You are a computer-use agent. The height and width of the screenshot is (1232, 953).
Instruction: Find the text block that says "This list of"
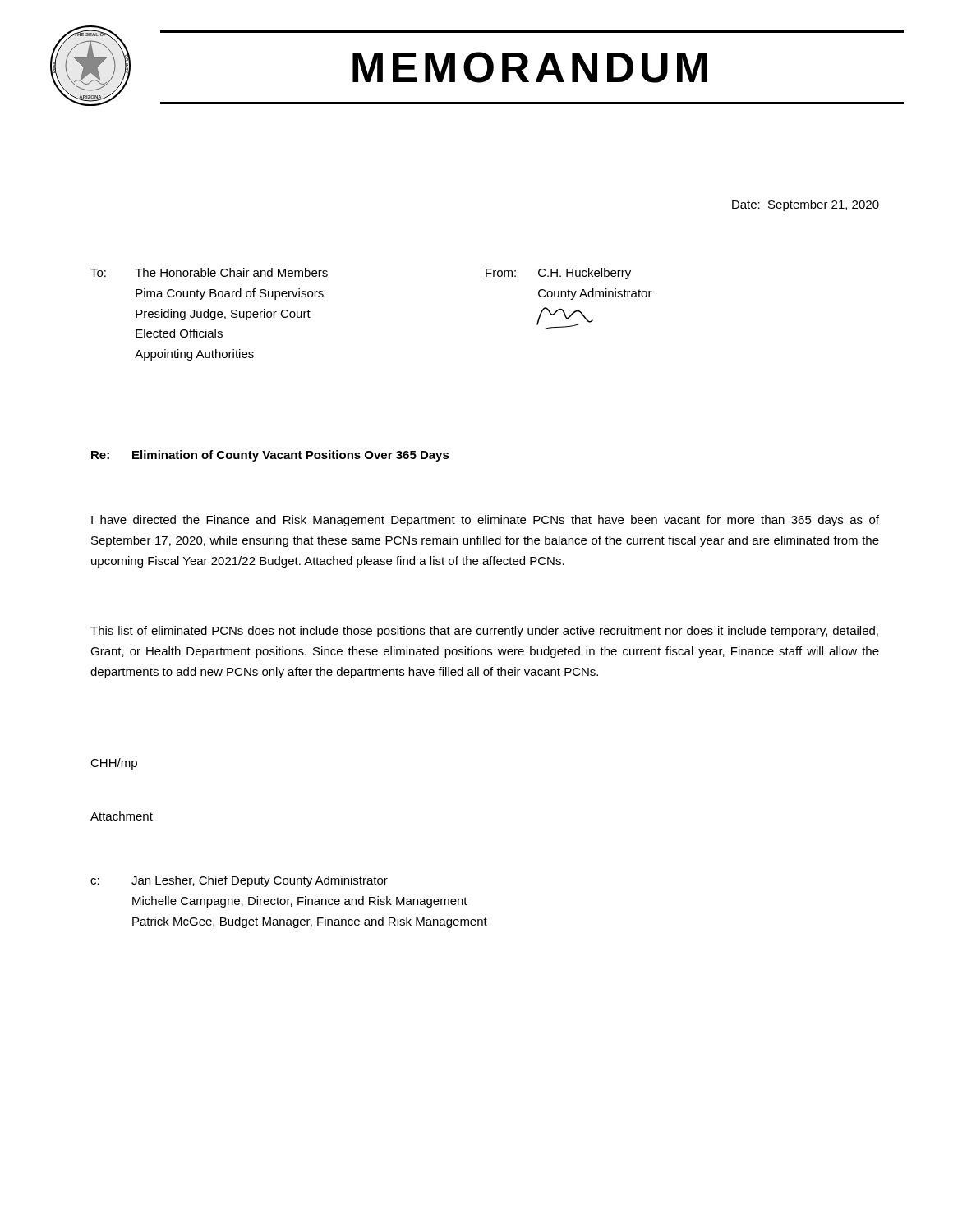(x=485, y=651)
